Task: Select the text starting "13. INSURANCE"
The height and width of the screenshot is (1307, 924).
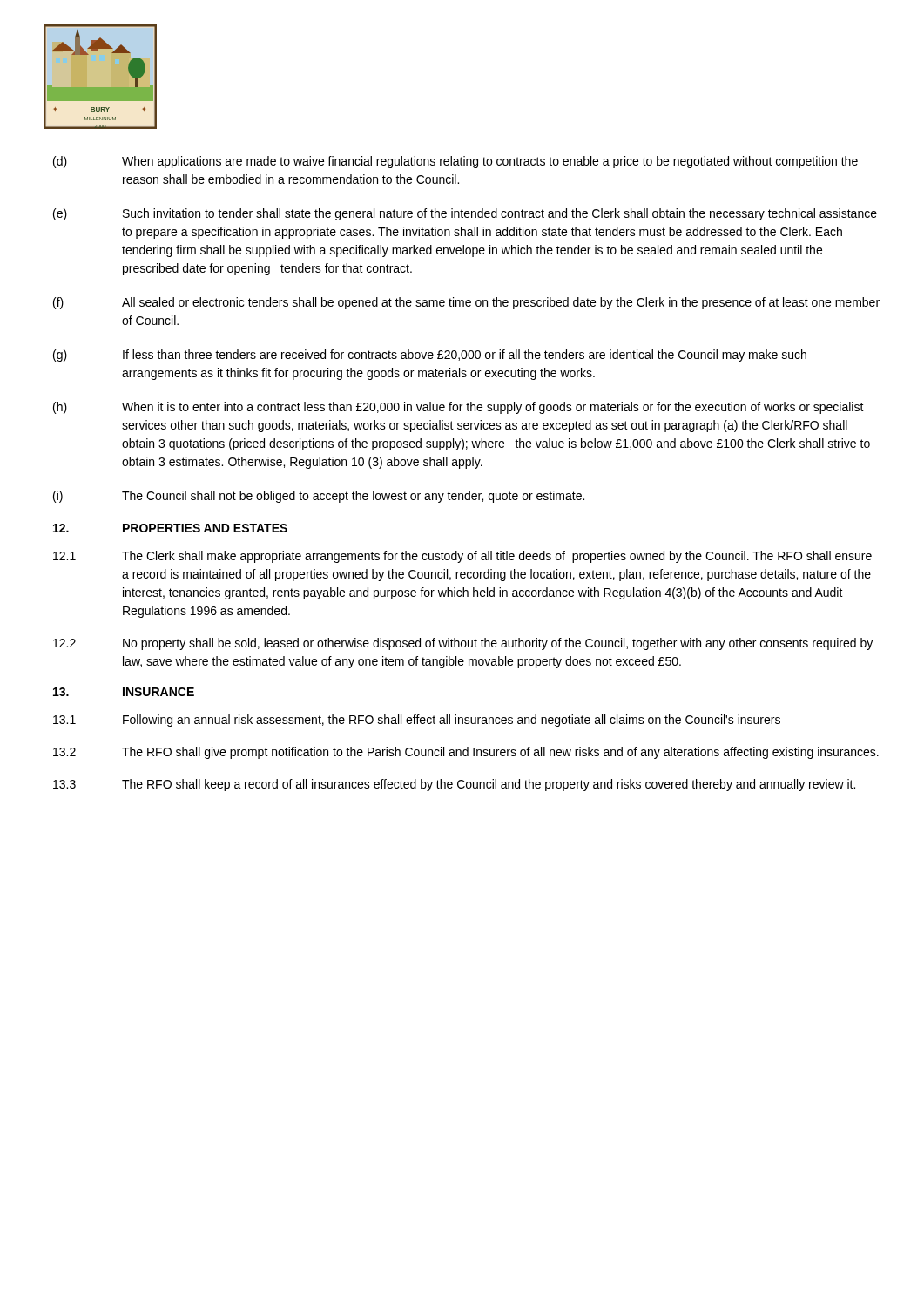Action: click(119, 692)
